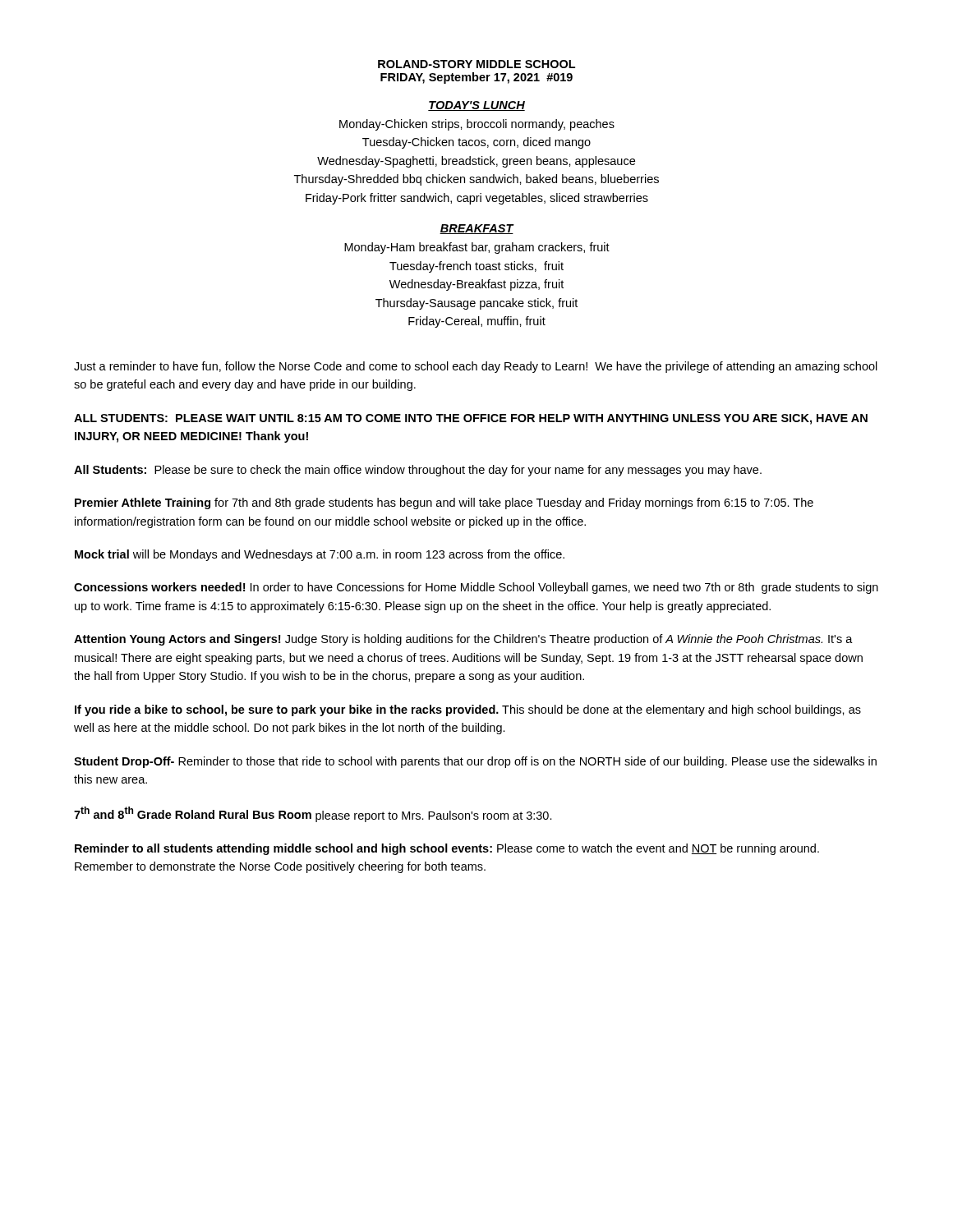The width and height of the screenshot is (953, 1232).
Task: Click on the element starting "Student Drop-Off- Reminder"
Action: point(476,770)
